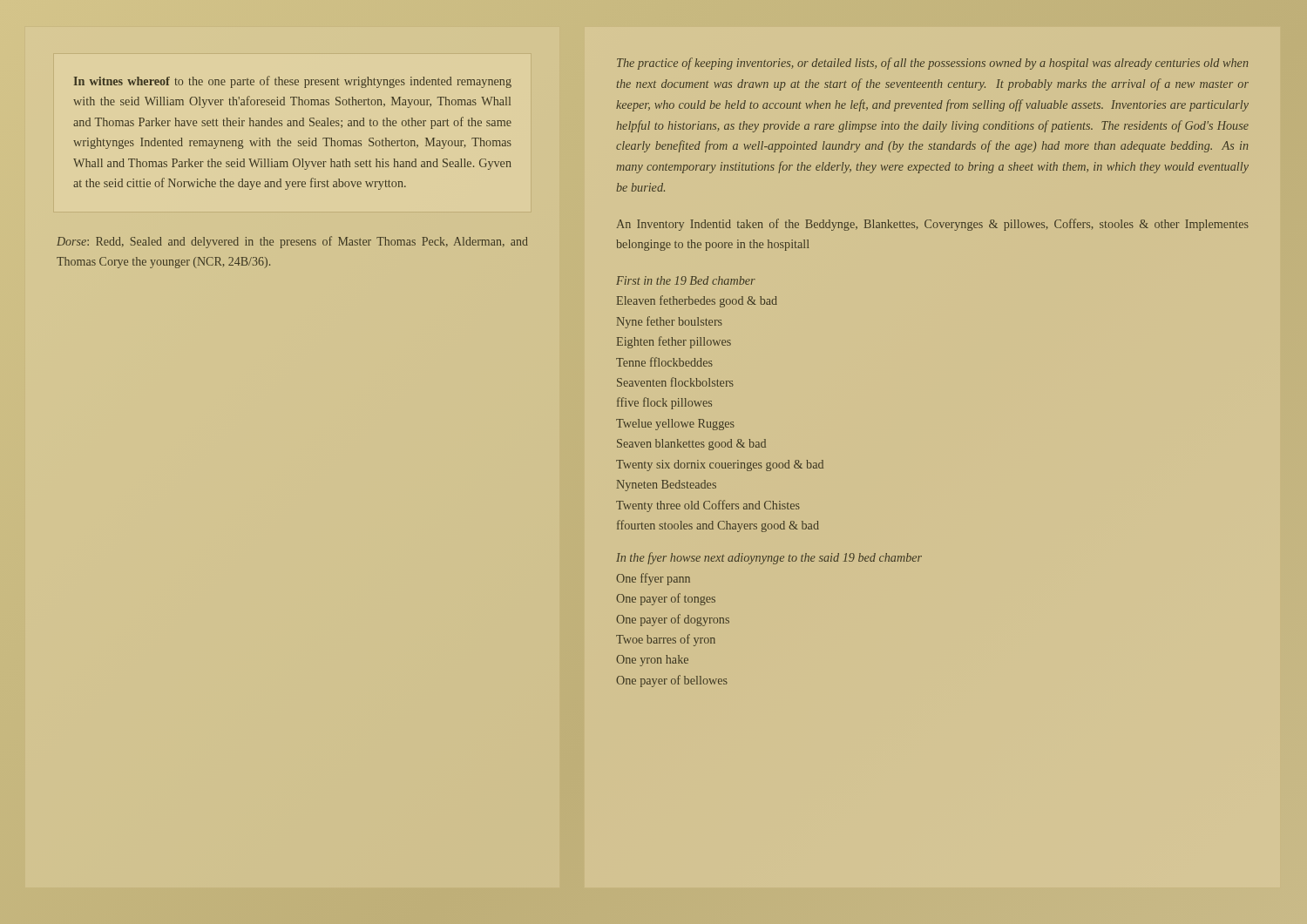Navigate to the element starting "Twoe barres of yron"
The width and height of the screenshot is (1307, 924).
tap(666, 639)
